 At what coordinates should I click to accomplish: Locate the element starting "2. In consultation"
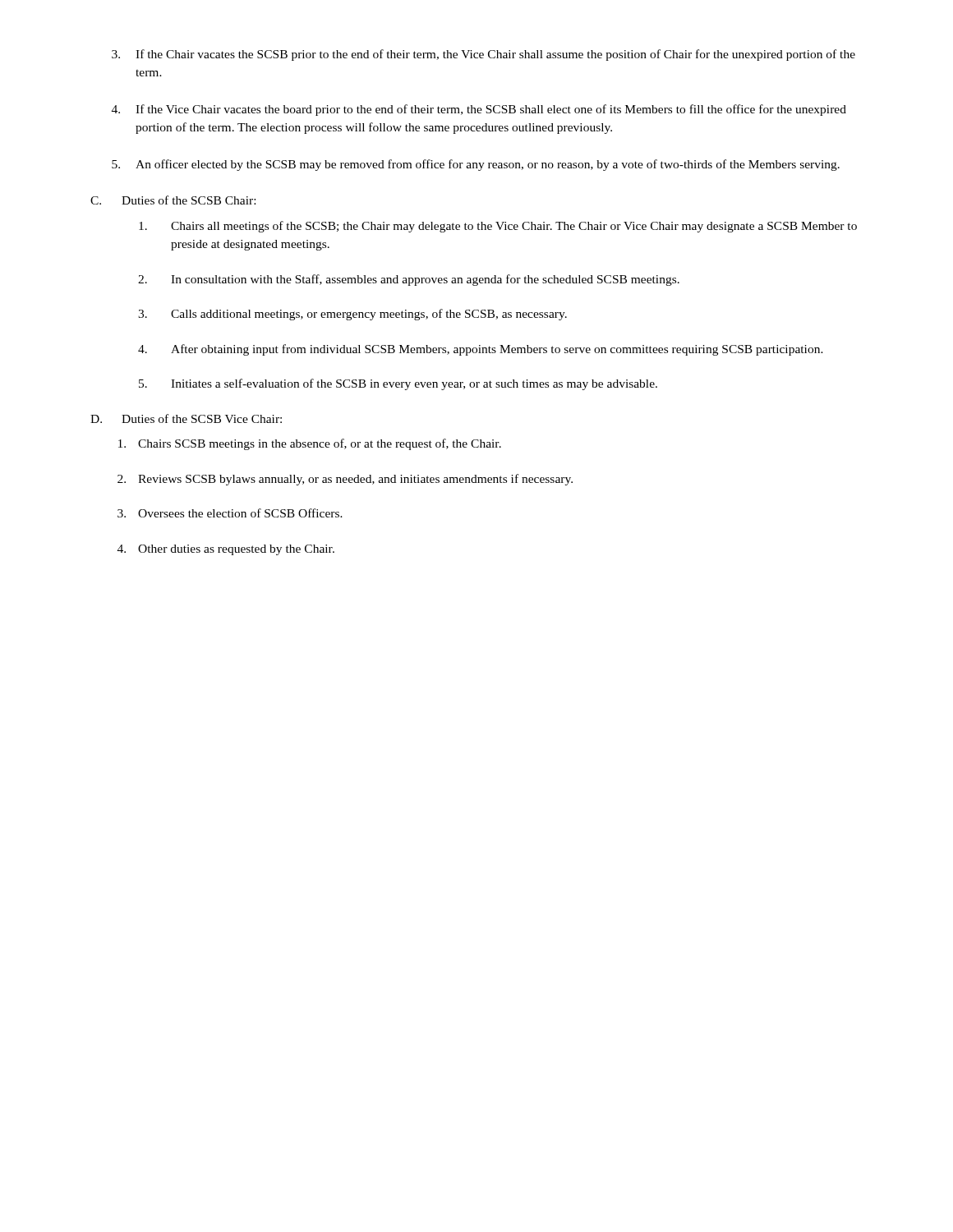pyautogui.click(x=509, y=279)
